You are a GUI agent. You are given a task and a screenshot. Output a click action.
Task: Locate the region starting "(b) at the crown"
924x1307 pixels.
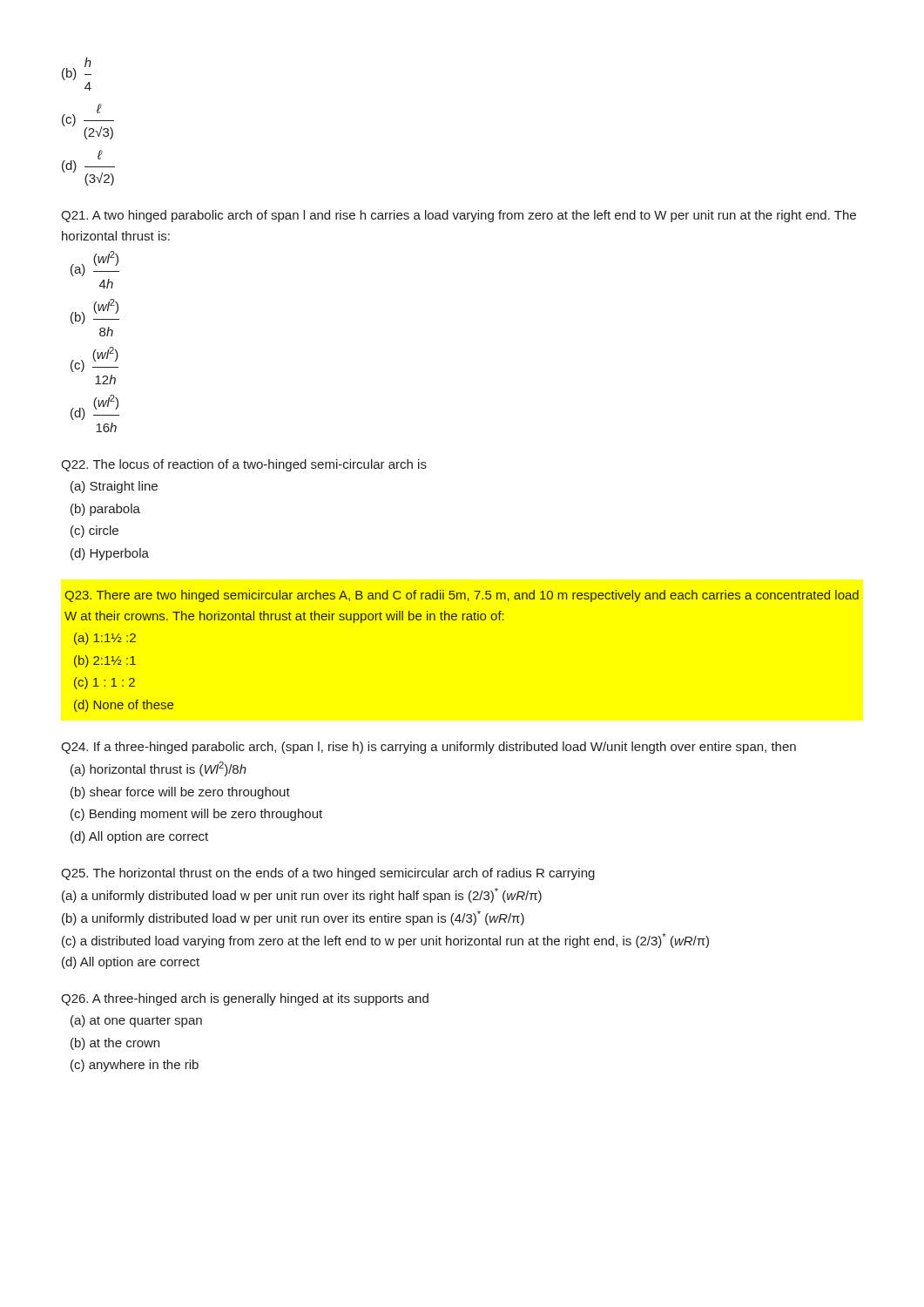115,1042
